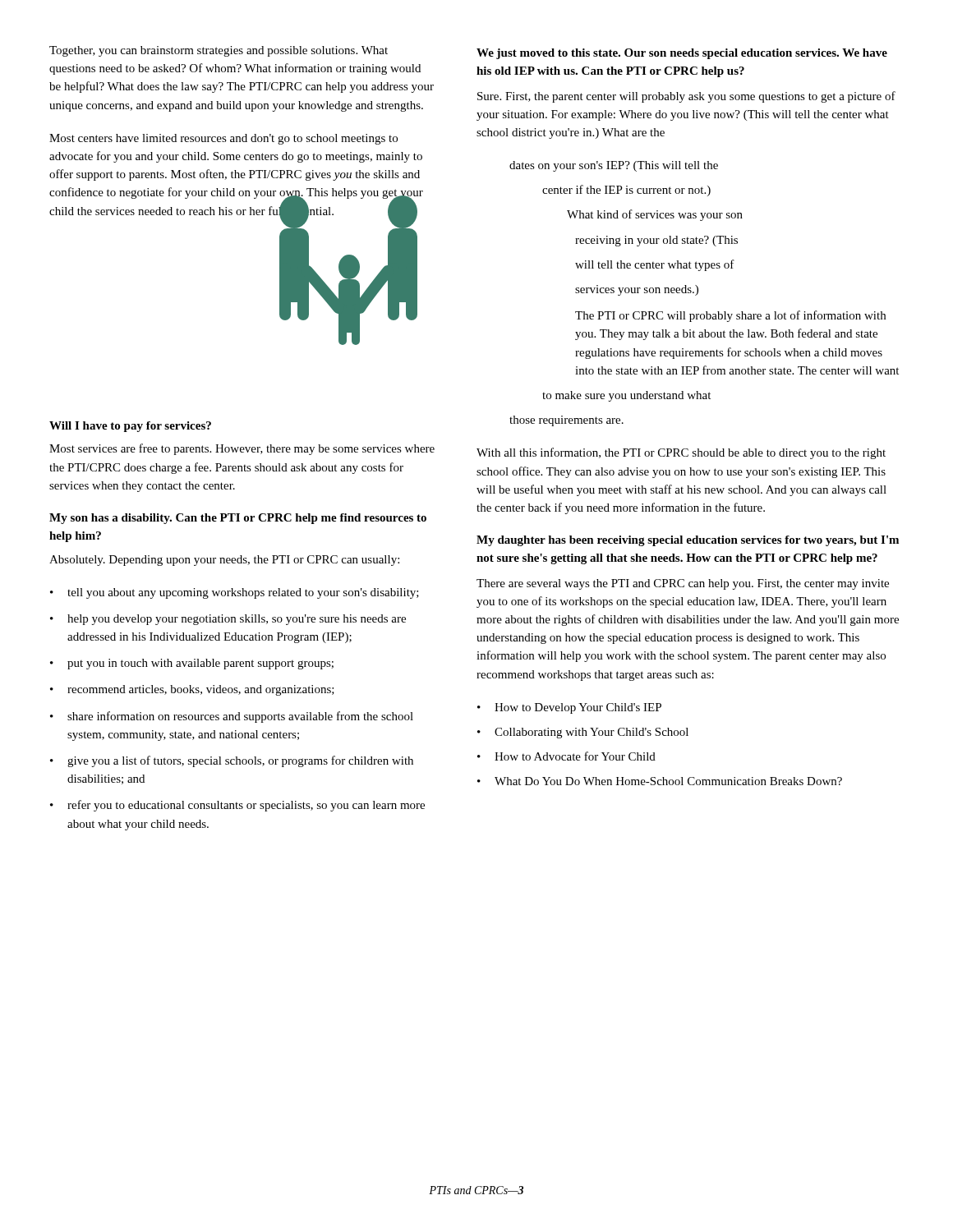Point to the section header beginning "We just moved to this state. Our son"
Image resolution: width=953 pixels, height=1232 pixels.
[682, 61]
